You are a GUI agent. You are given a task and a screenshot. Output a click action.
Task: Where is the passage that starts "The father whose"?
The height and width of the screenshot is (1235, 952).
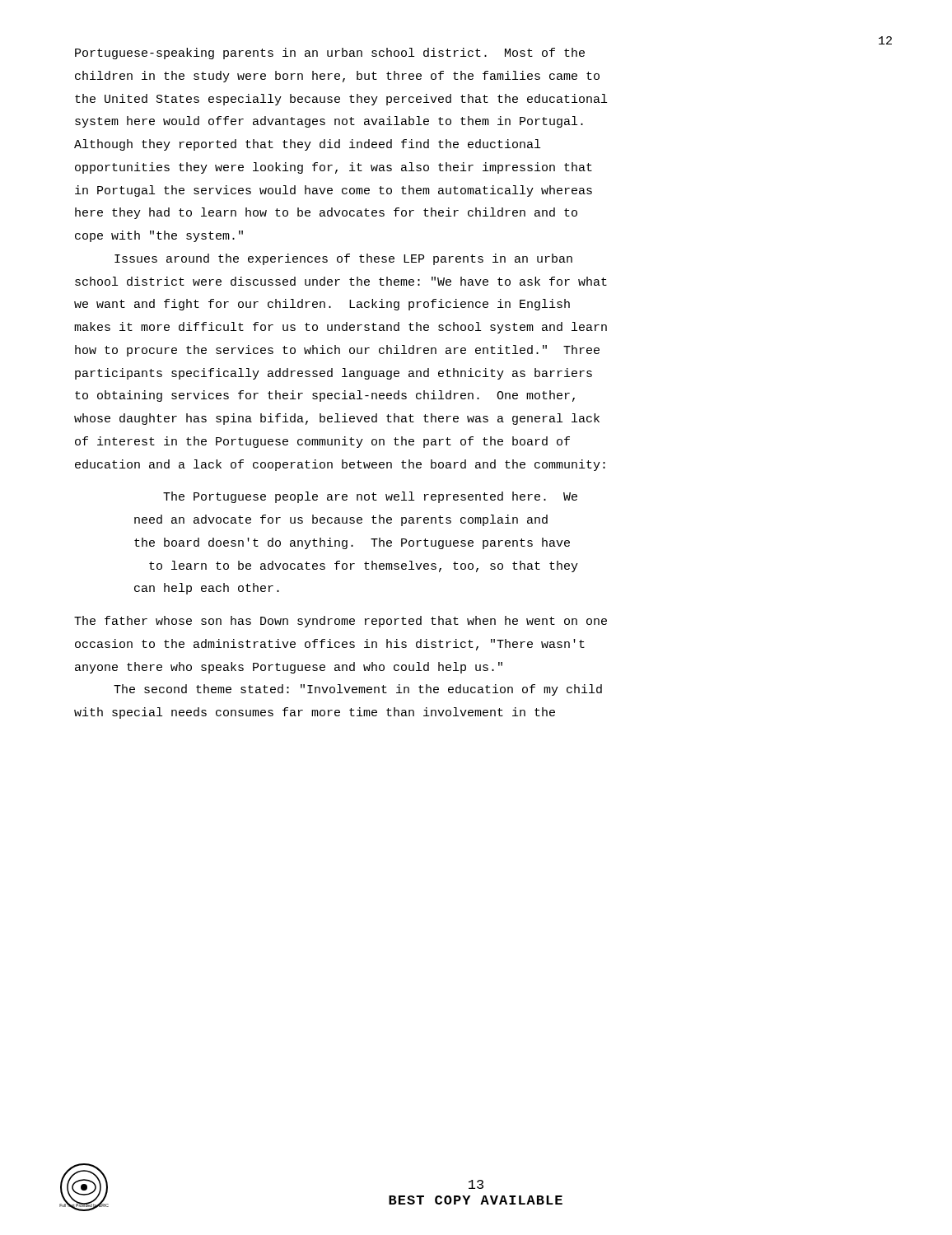tap(341, 645)
